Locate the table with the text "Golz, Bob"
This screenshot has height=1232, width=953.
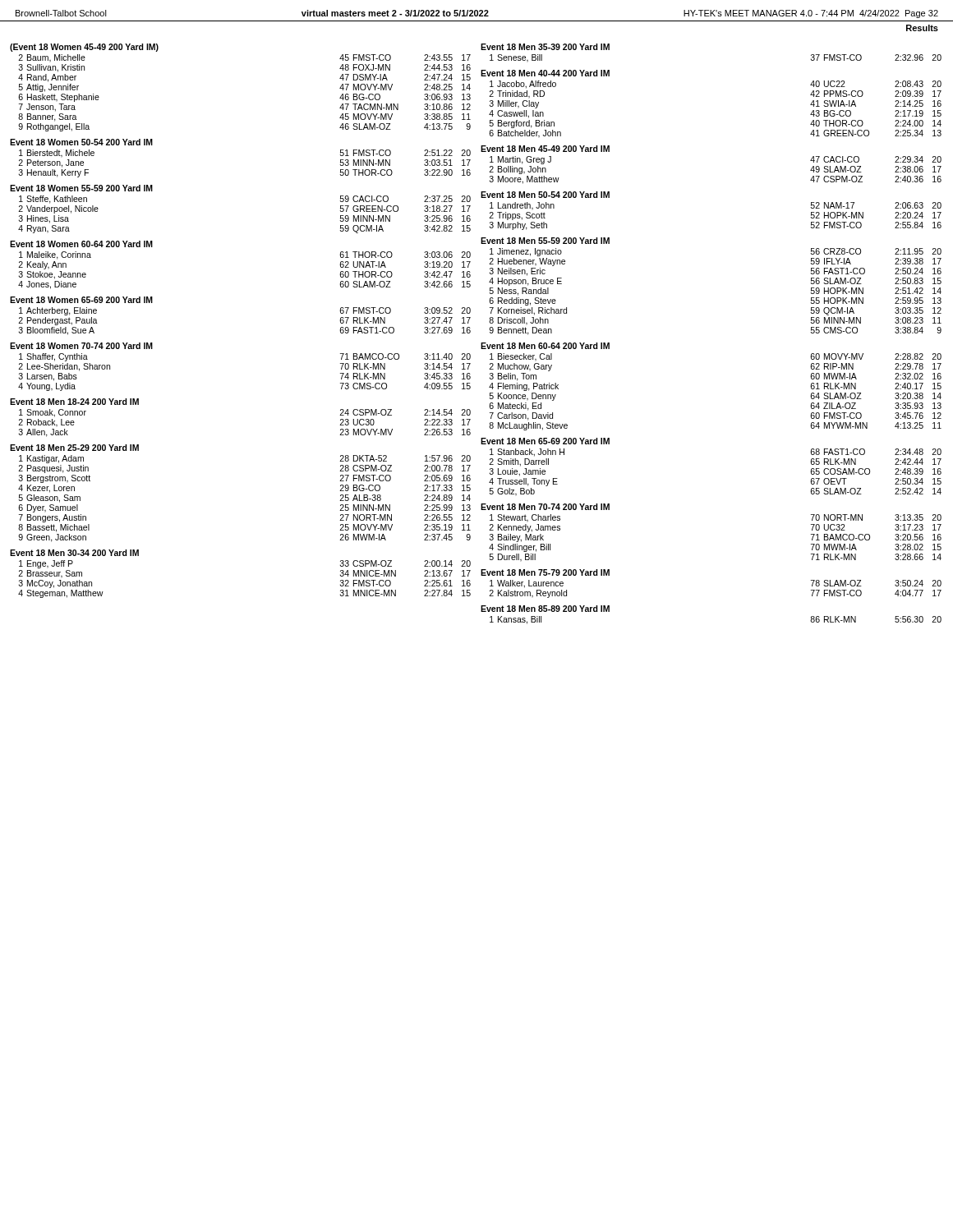tap(712, 471)
